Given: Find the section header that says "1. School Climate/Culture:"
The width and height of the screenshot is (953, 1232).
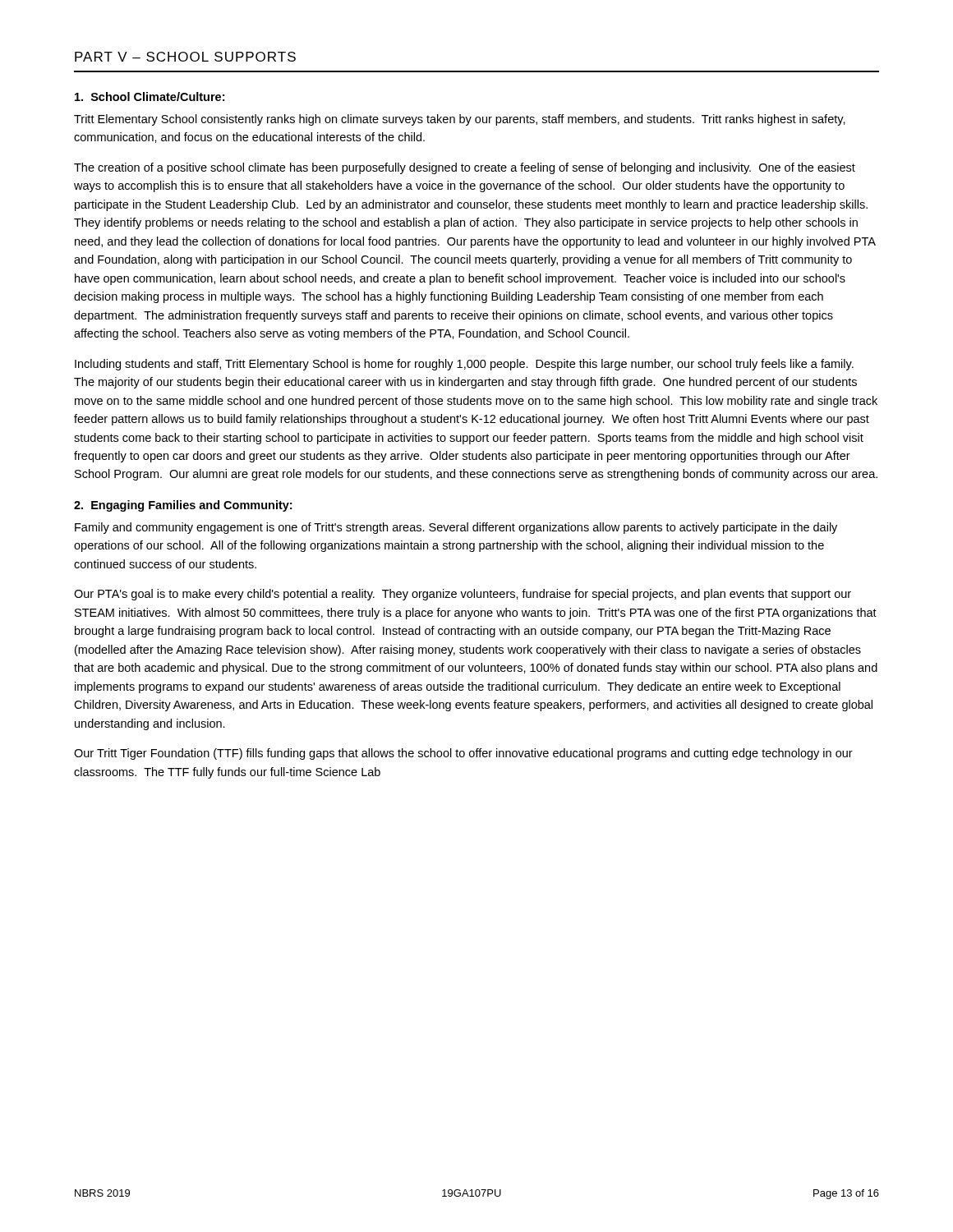Looking at the screenshot, I should (150, 97).
